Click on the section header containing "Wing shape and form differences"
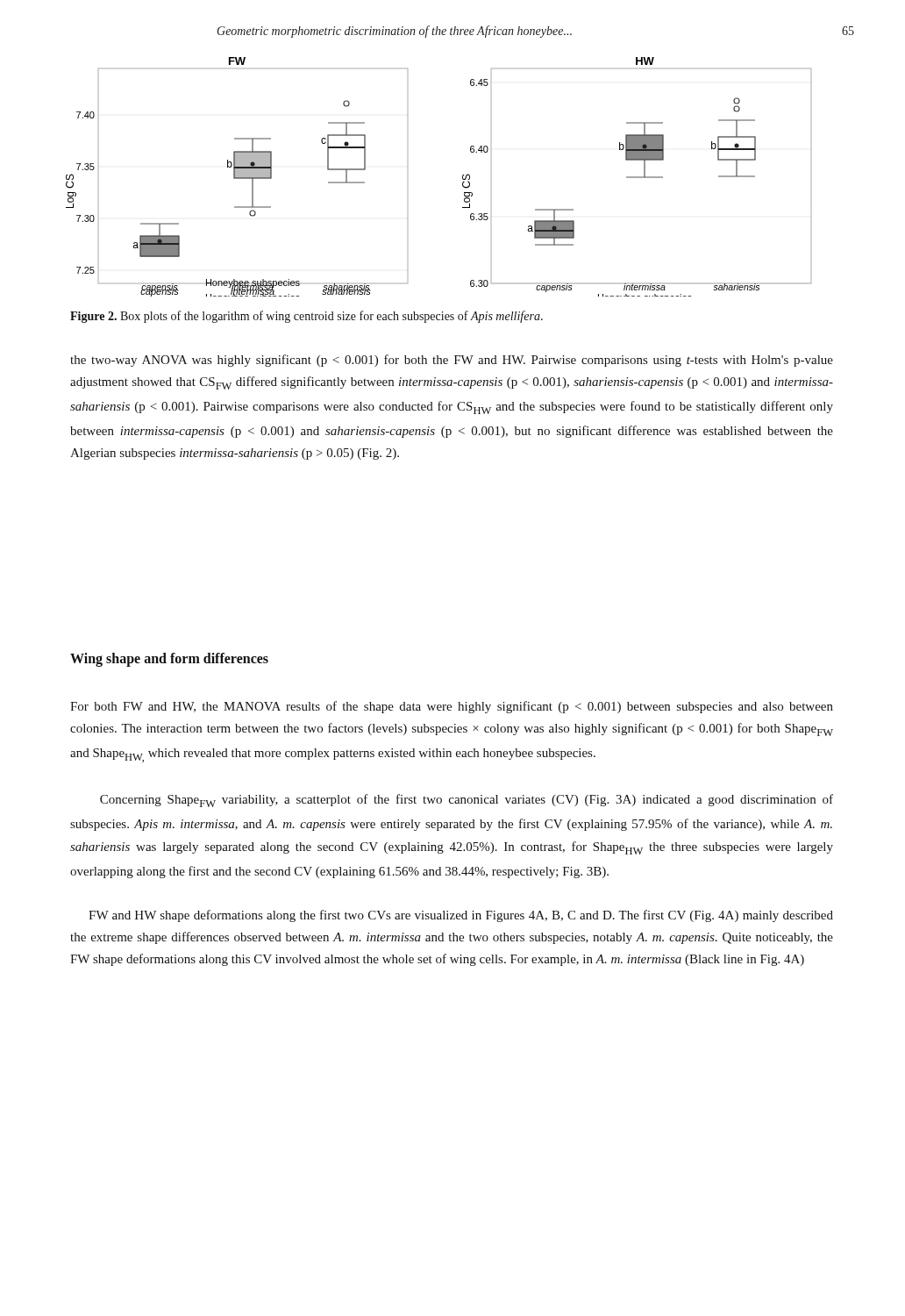The height and width of the screenshot is (1316, 905). [x=169, y=658]
